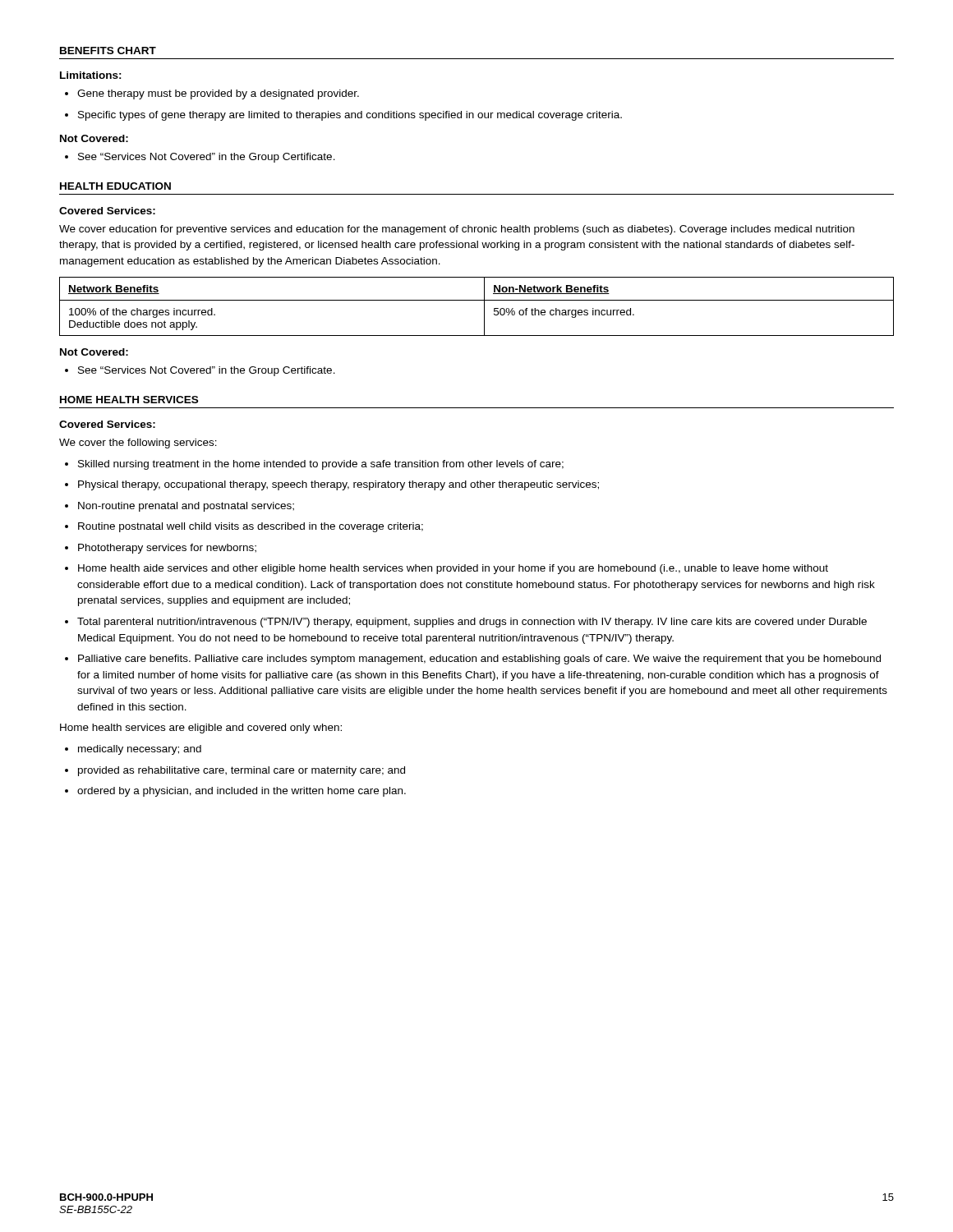Point to the block beginning "Routine postnatal well"
Screen dimensions: 1232x953
pos(244,527)
